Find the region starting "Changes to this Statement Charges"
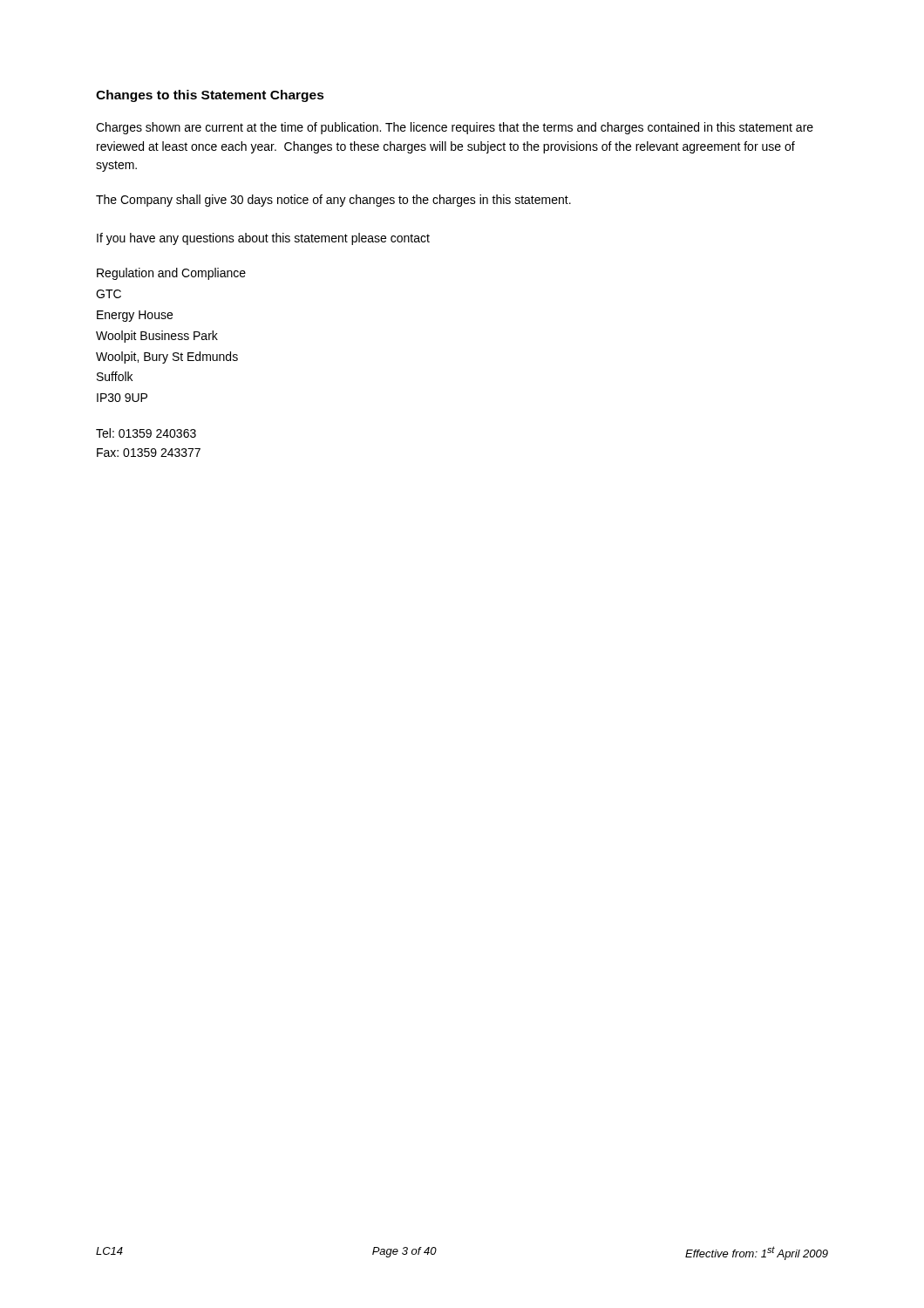This screenshot has width=924, height=1308. pyautogui.click(x=210, y=95)
